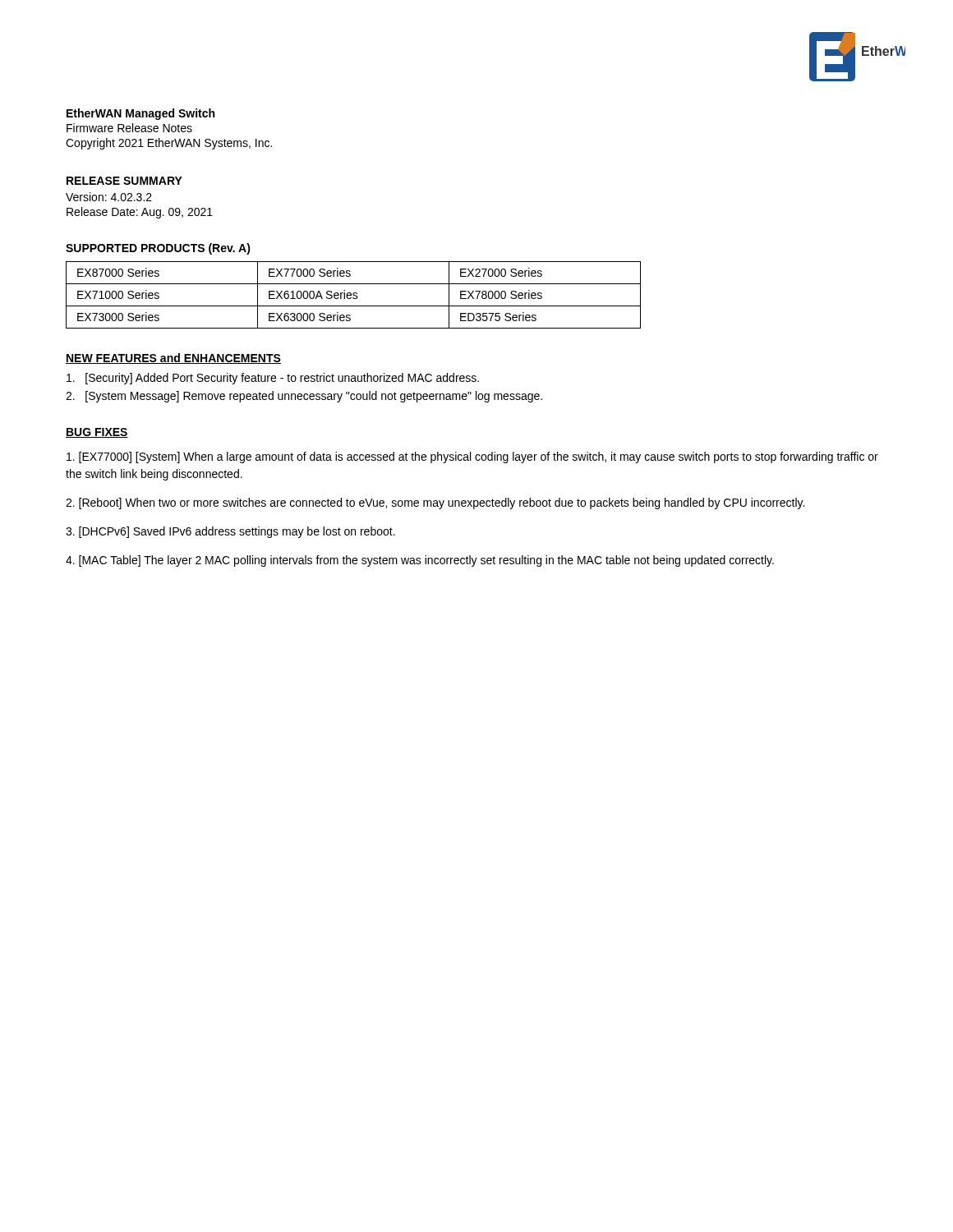Find the text block that reads "[DHCPv6] Saved IPv6 address settings may be"
953x1232 pixels.
pyautogui.click(x=231, y=531)
